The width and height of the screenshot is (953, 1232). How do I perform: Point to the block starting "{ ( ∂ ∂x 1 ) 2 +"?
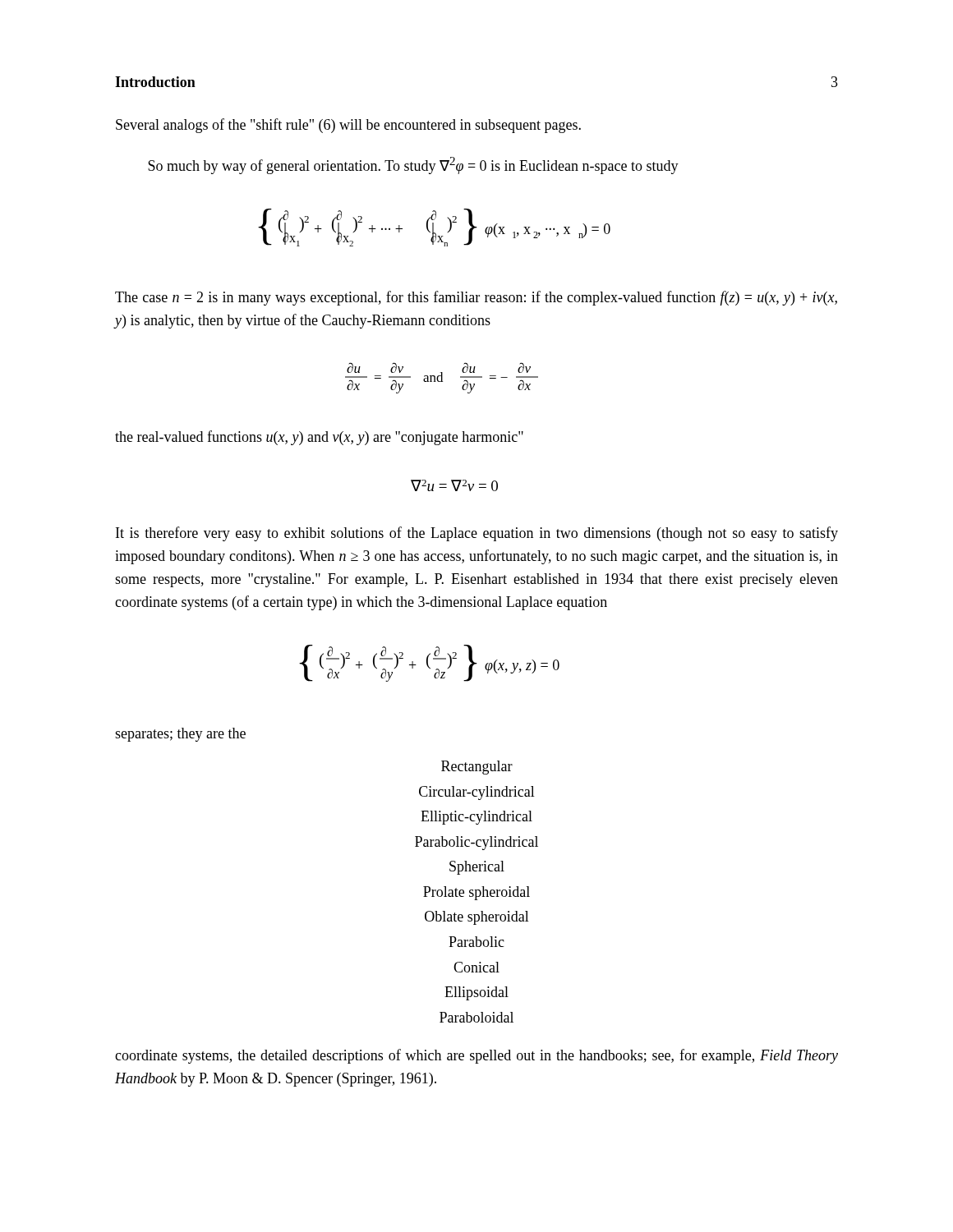point(476,232)
